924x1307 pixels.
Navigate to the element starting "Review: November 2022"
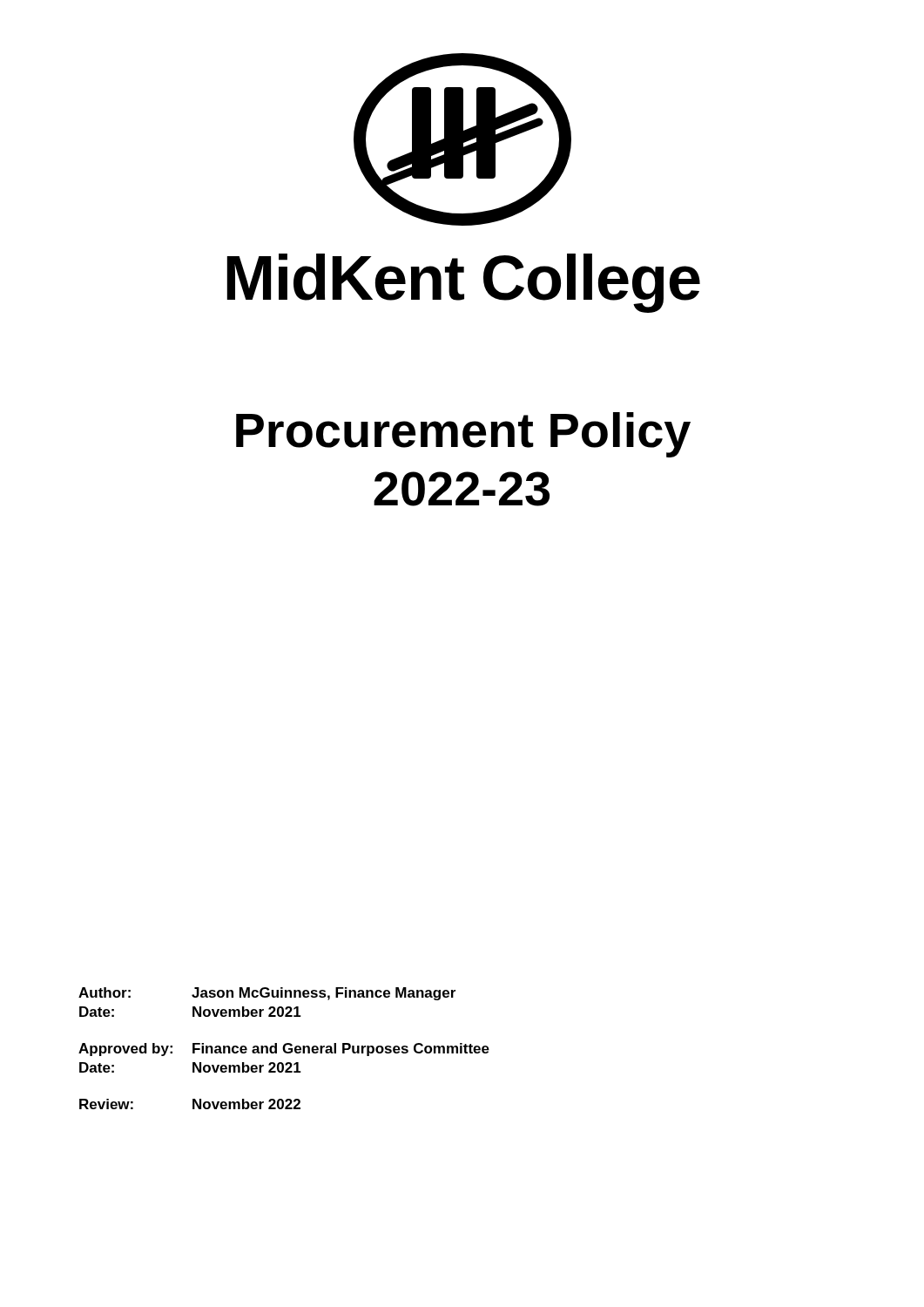(190, 1104)
